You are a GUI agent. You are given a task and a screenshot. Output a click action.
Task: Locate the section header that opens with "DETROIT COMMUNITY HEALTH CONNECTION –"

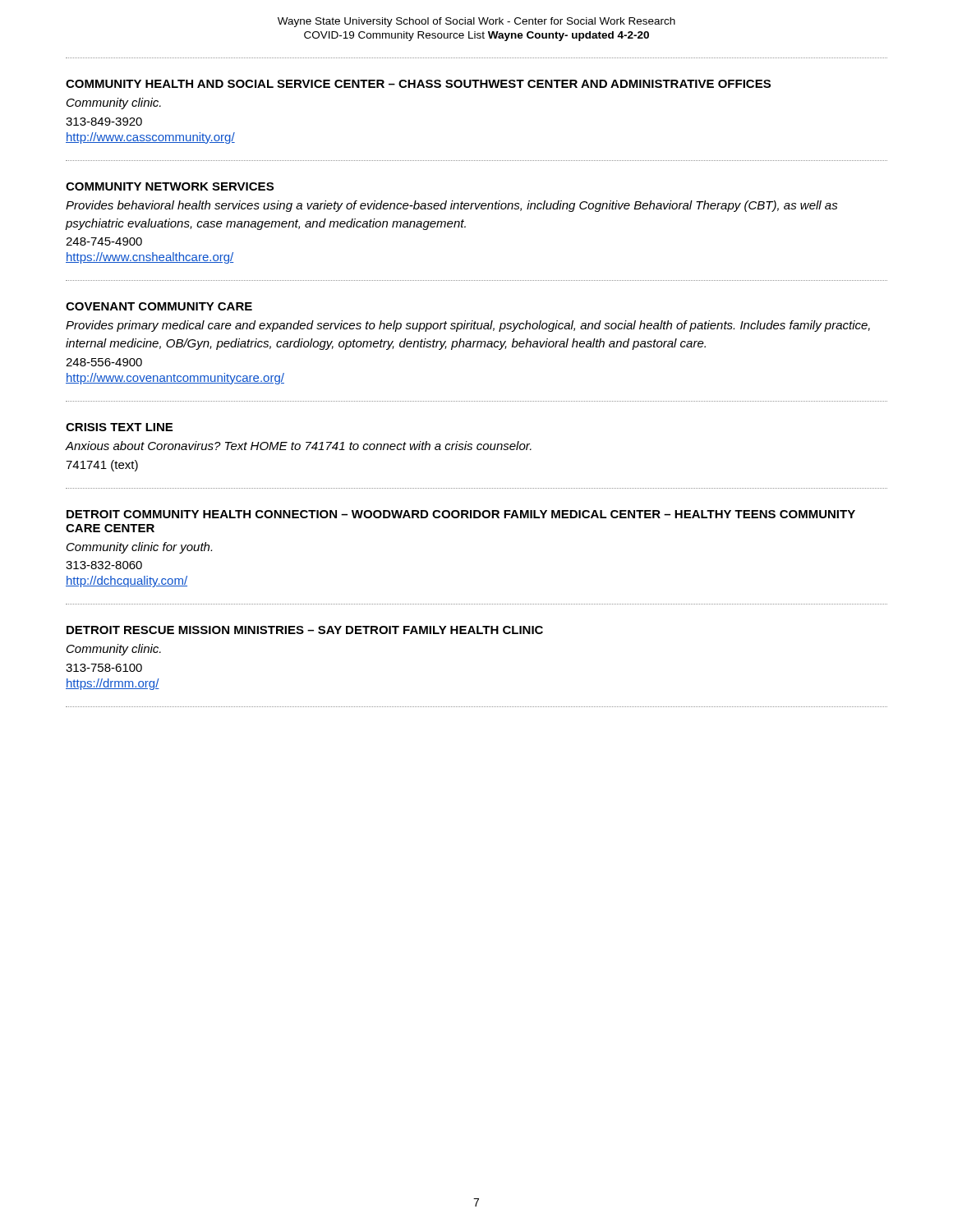tap(460, 520)
